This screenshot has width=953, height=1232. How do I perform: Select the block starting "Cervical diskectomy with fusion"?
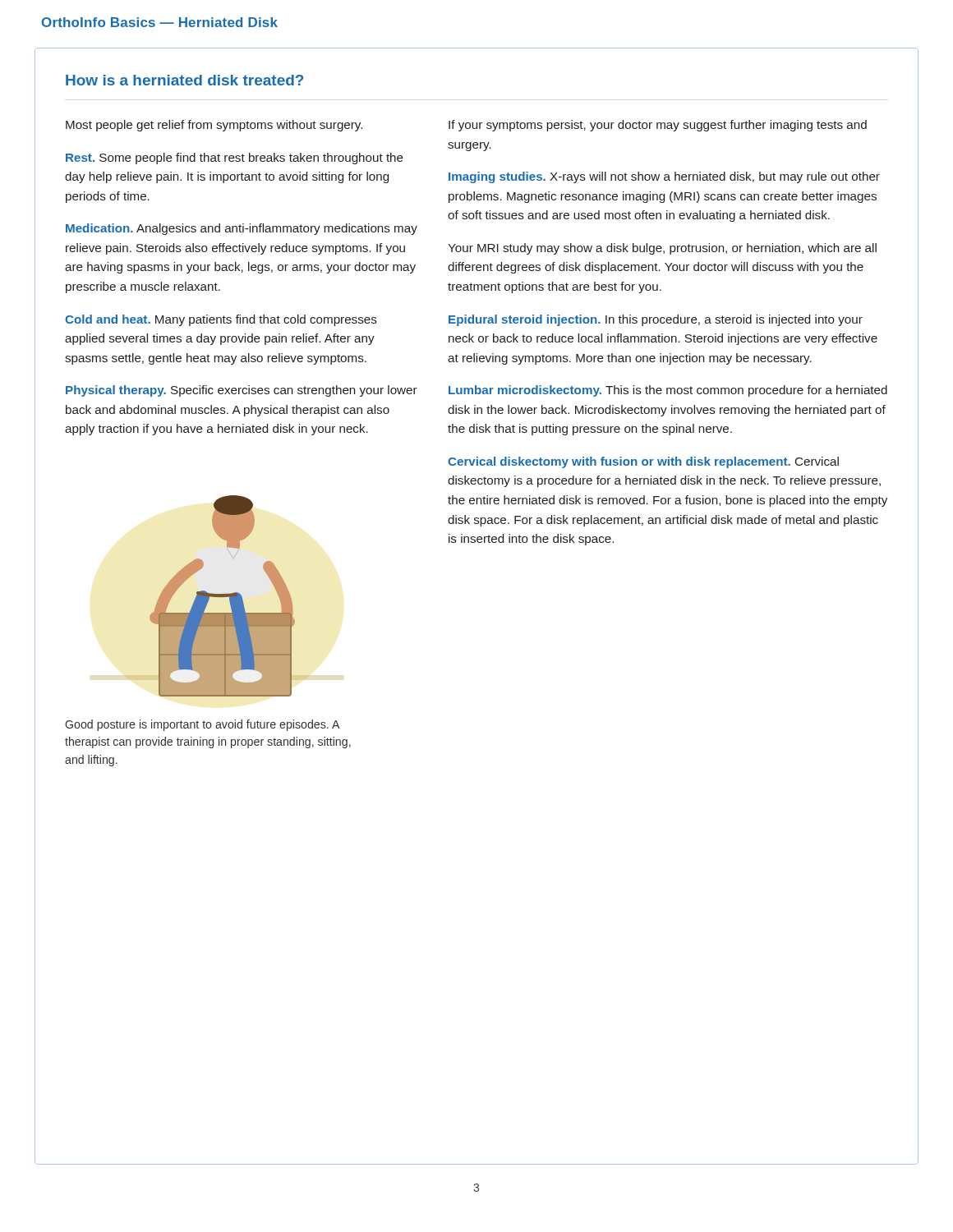click(668, 500)
